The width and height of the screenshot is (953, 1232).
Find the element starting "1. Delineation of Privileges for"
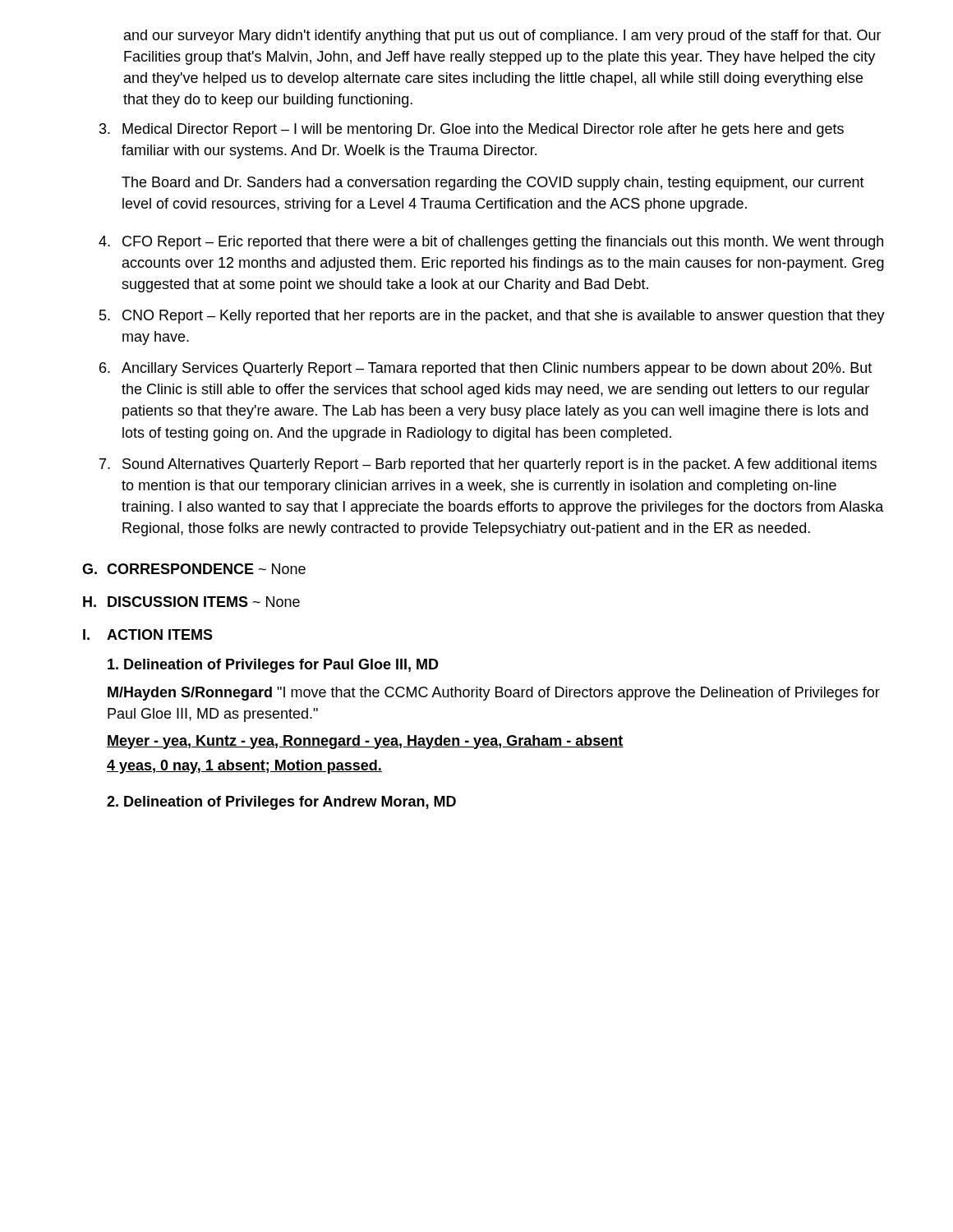(x=273, y=665)
